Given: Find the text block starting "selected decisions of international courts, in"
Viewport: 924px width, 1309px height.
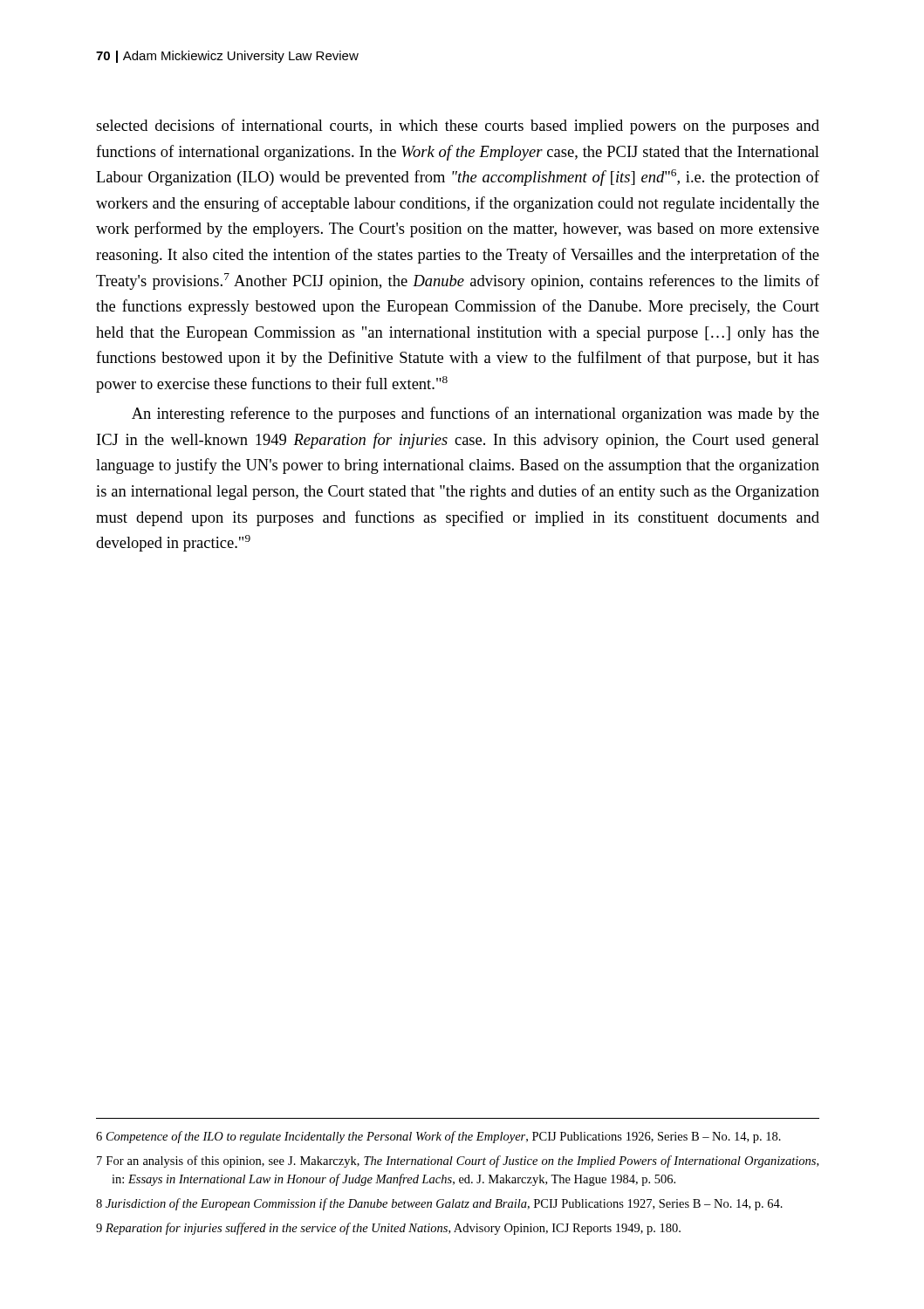Looking at the screenshot, I should [458, 255].
